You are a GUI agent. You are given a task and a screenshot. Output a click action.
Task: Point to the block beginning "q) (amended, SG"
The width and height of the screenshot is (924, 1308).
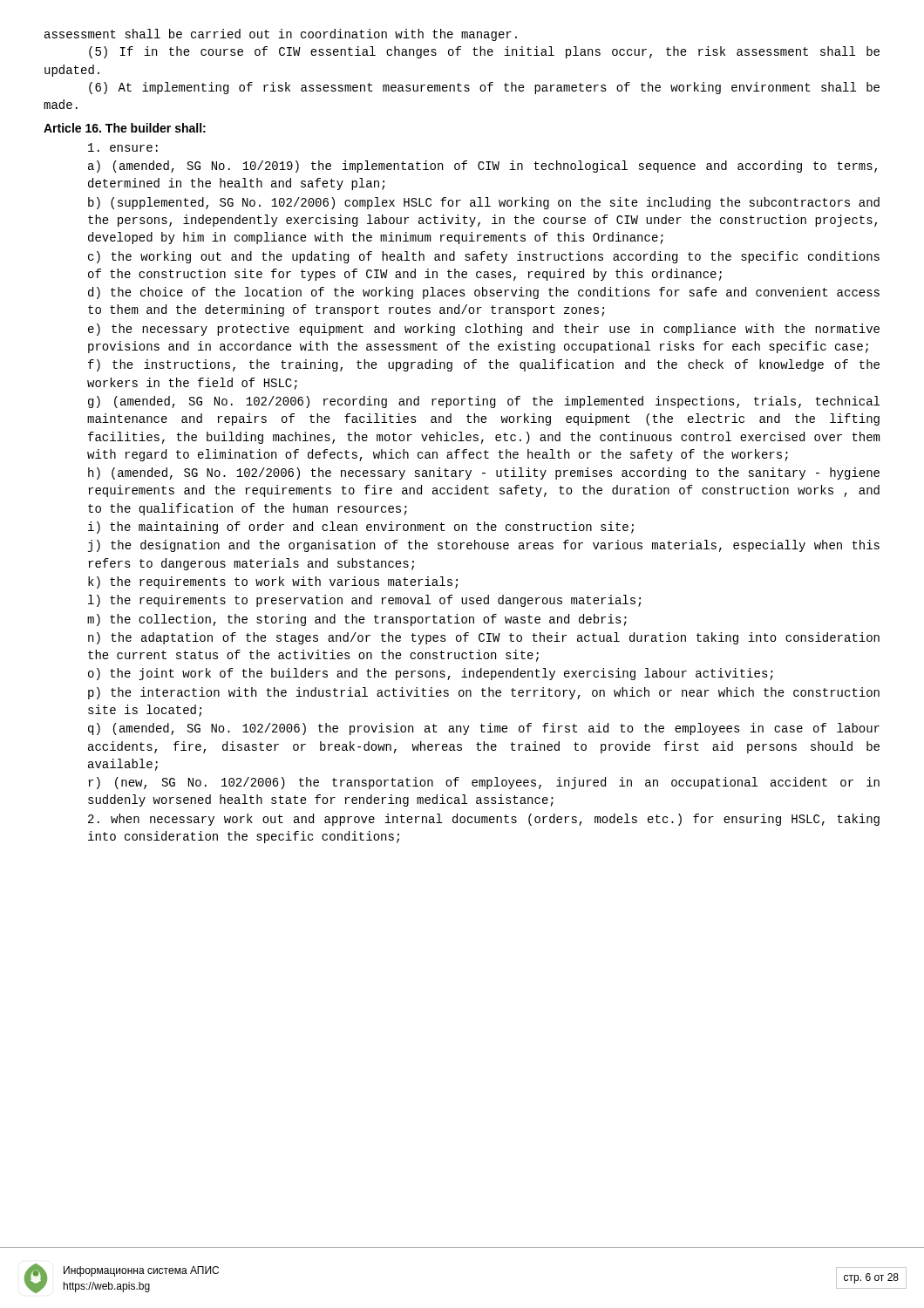click(484, 747)
